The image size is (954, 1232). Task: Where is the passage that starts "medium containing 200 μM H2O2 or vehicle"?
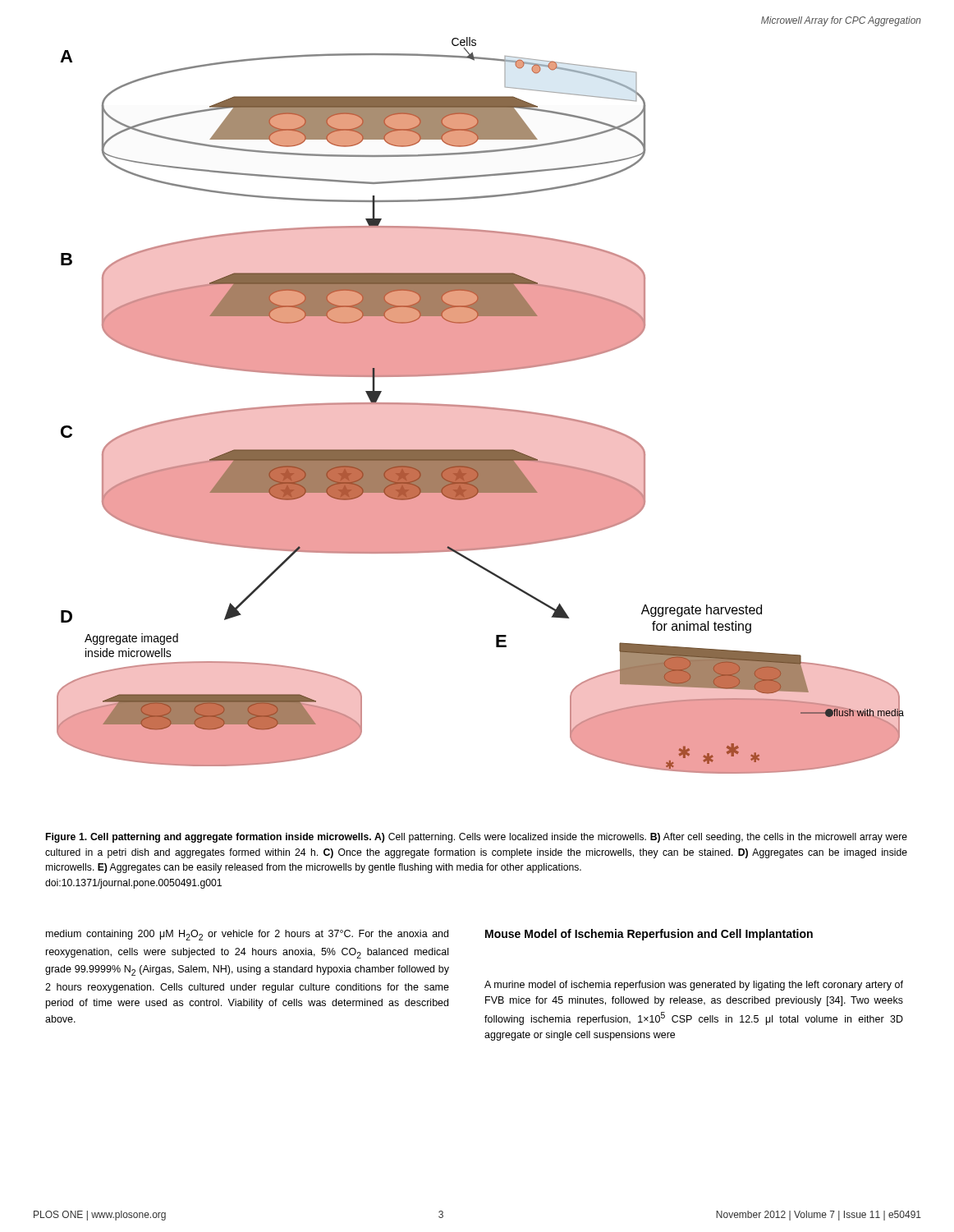pyautogui.click(x=247, y=976)
